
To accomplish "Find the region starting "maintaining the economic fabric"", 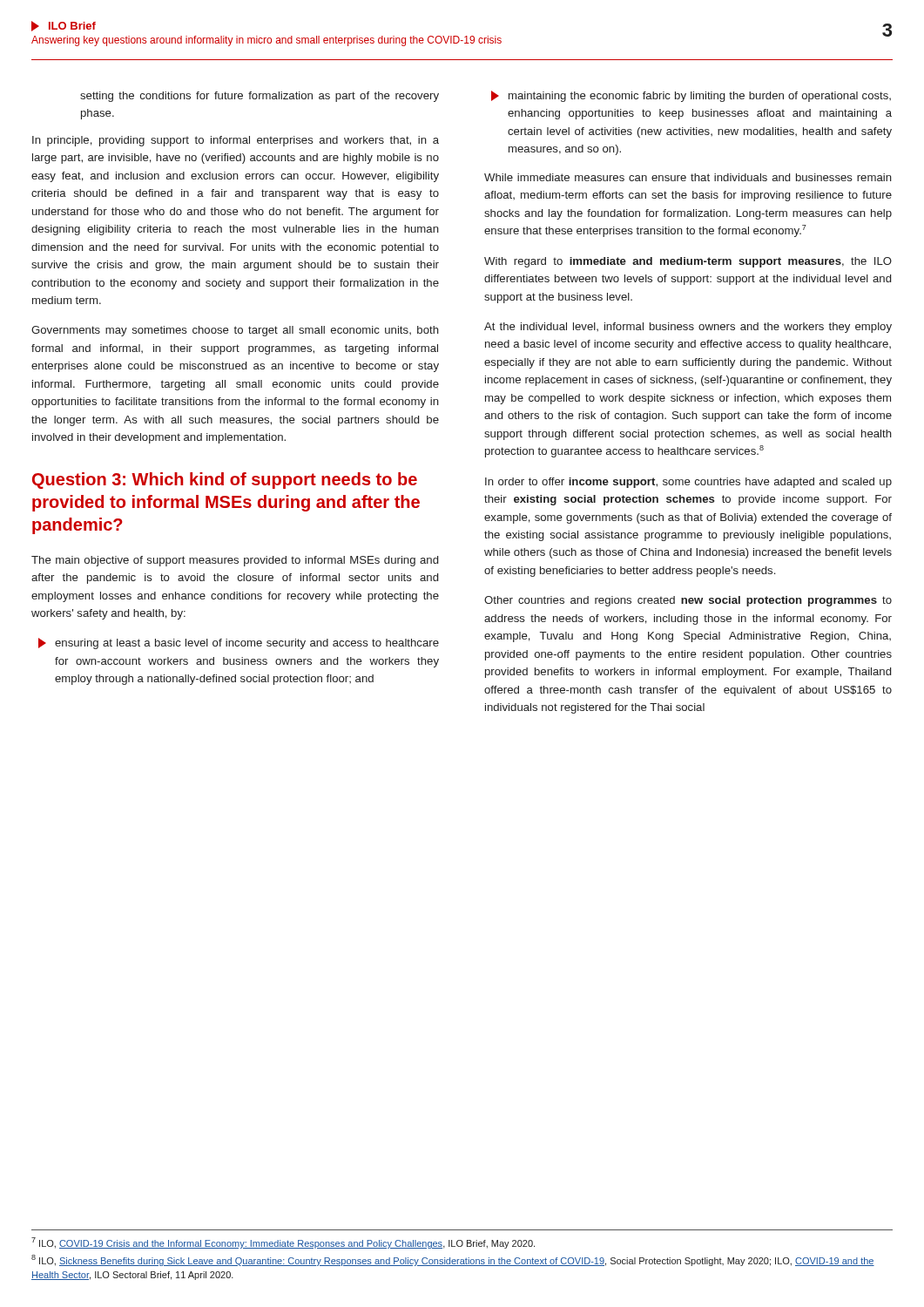I will click(x=691, y=123).
